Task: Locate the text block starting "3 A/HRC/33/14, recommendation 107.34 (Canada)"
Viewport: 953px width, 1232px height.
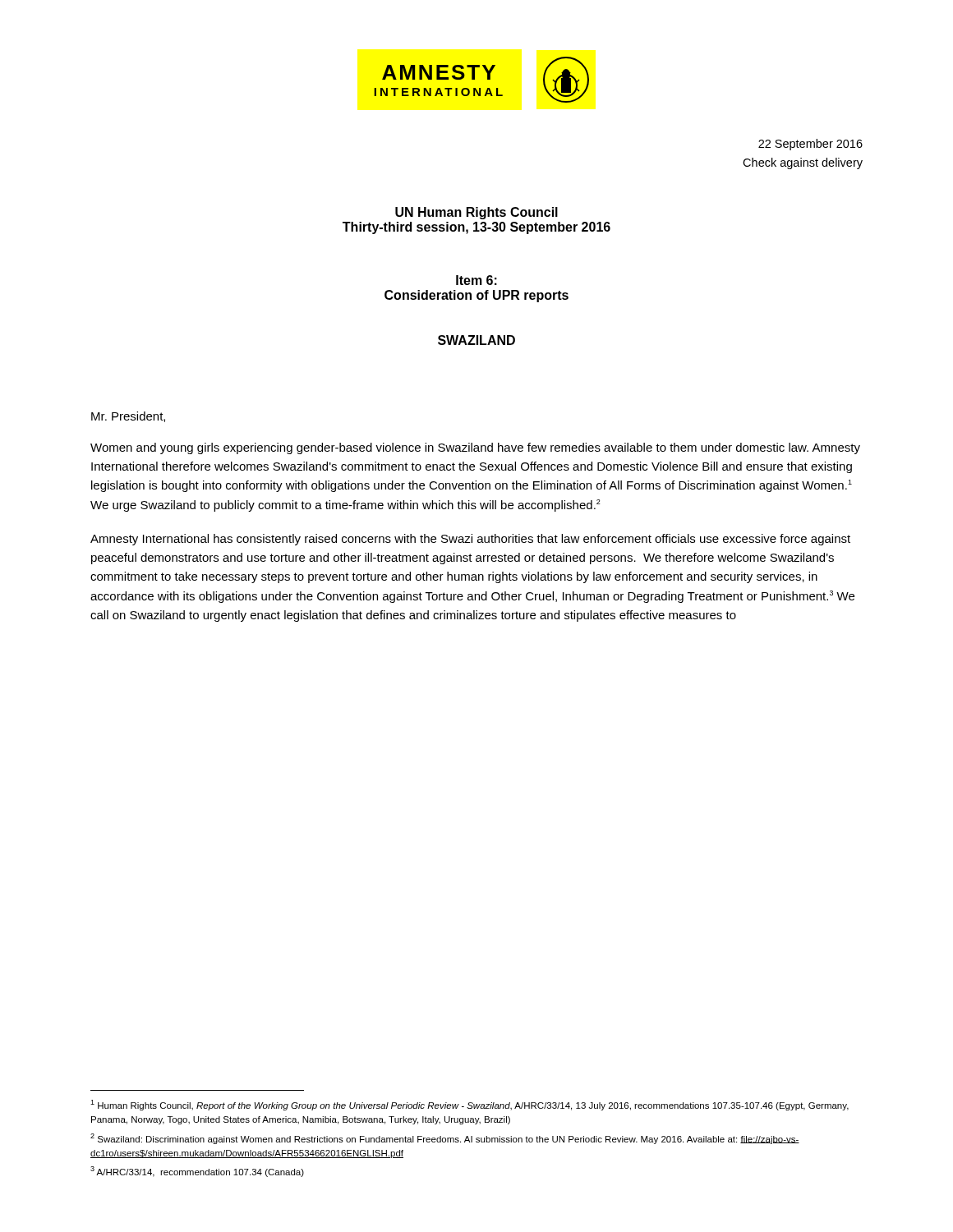Action: (x=197, y=1171)
